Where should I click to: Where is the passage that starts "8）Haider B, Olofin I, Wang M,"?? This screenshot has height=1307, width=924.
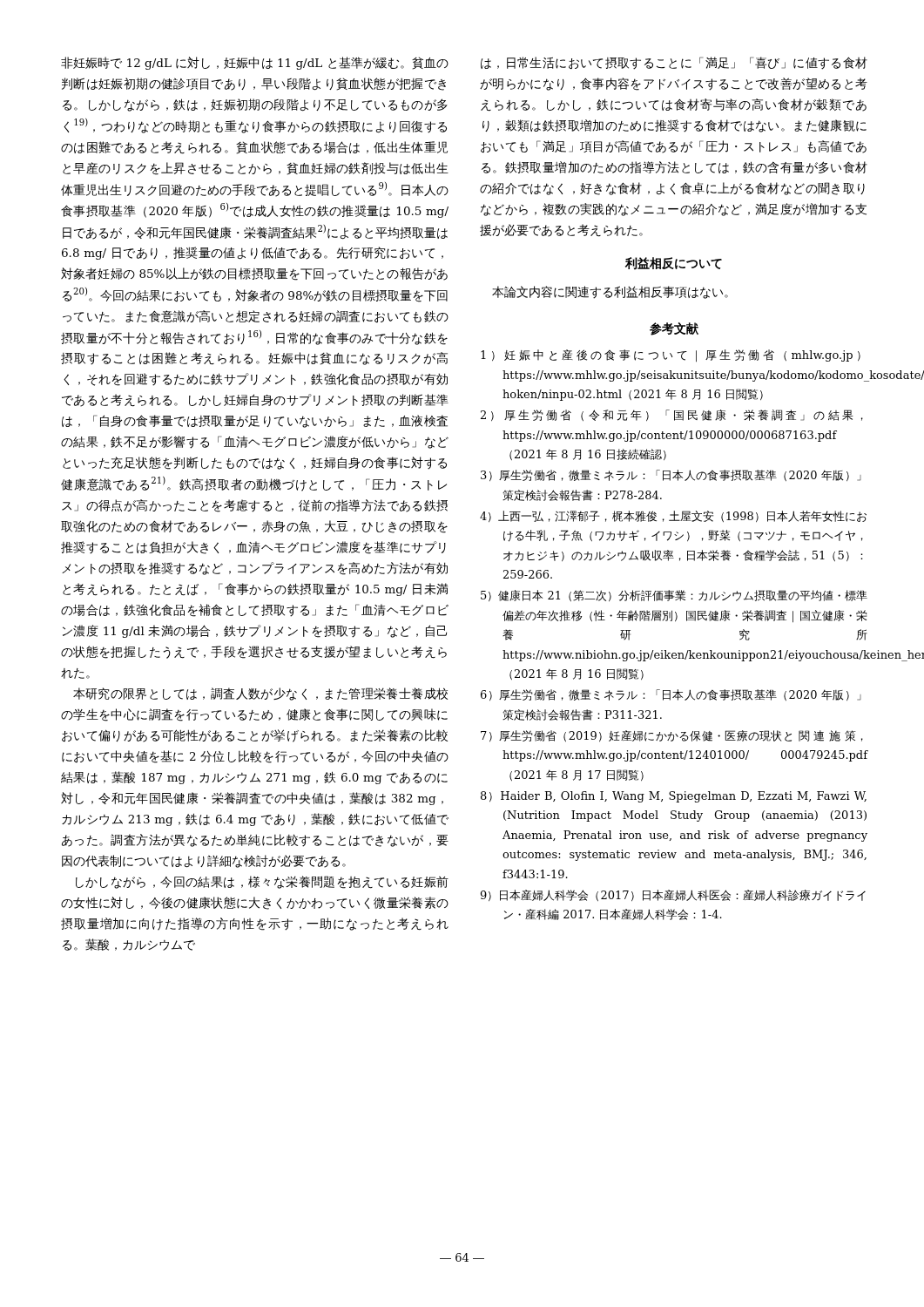674,835
